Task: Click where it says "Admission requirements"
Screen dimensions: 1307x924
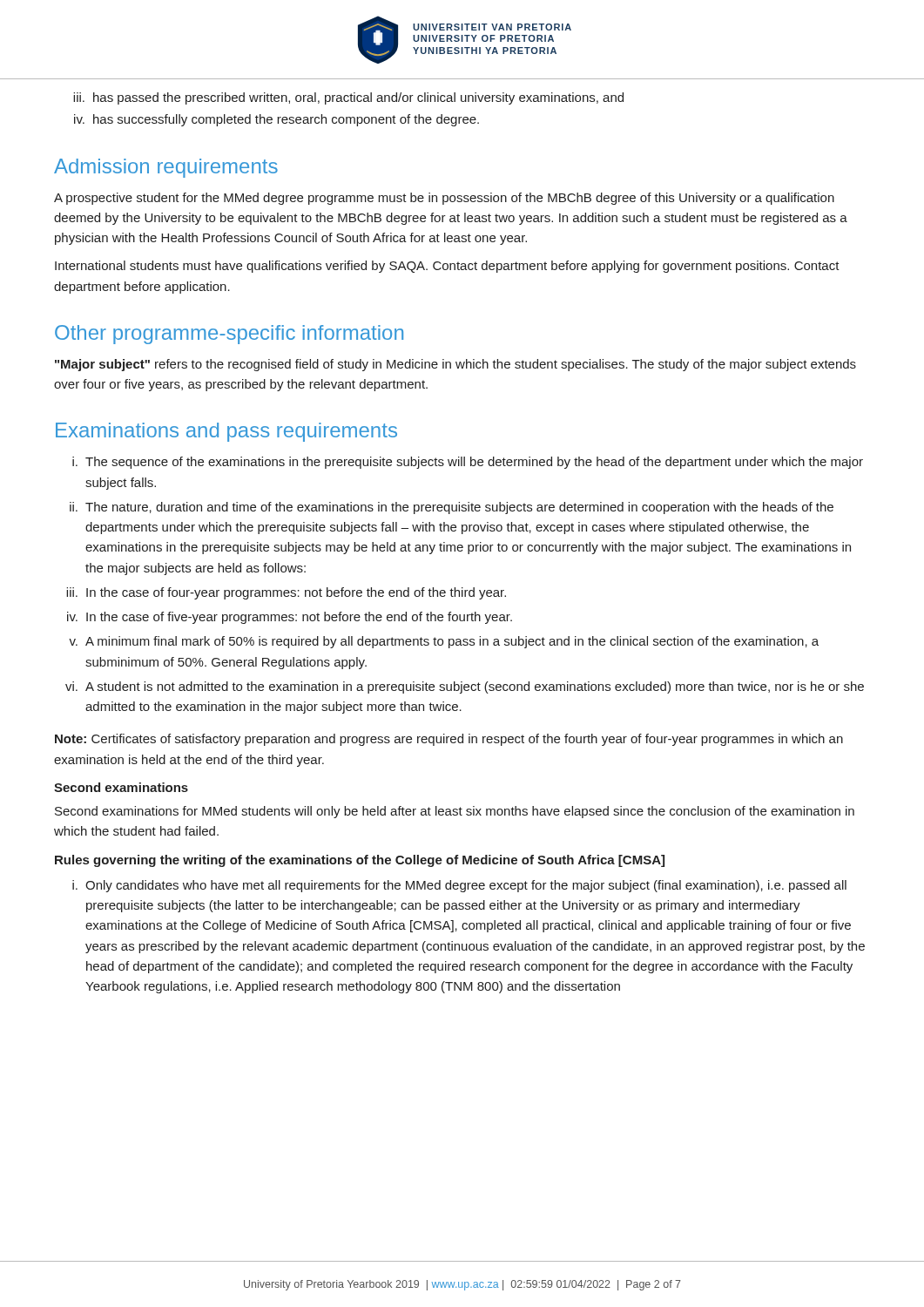Action: coord(166,166)
